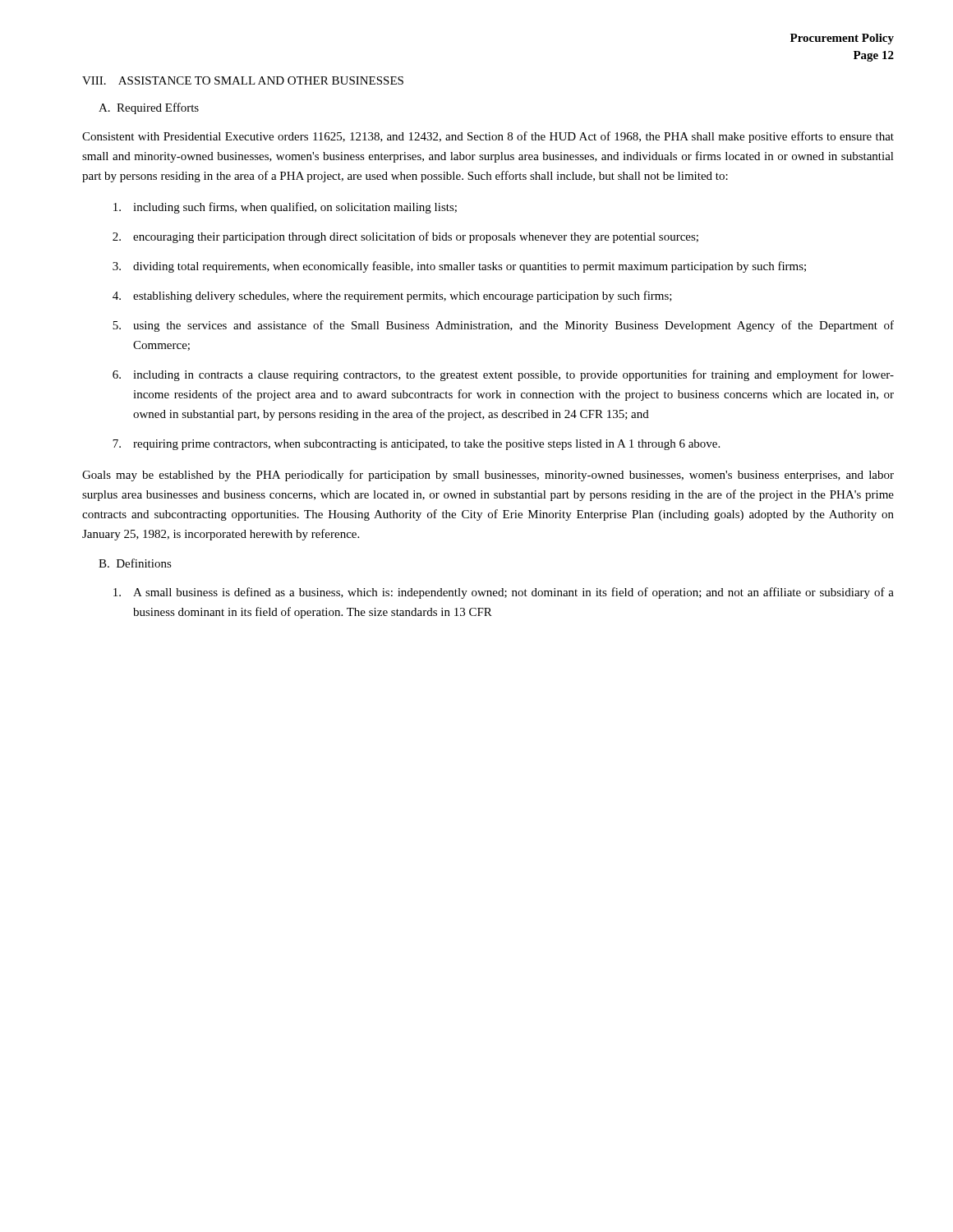953x1232 pixels.
Task: Find the text block containing "Goals may be"
Action: tap(488, 504)
